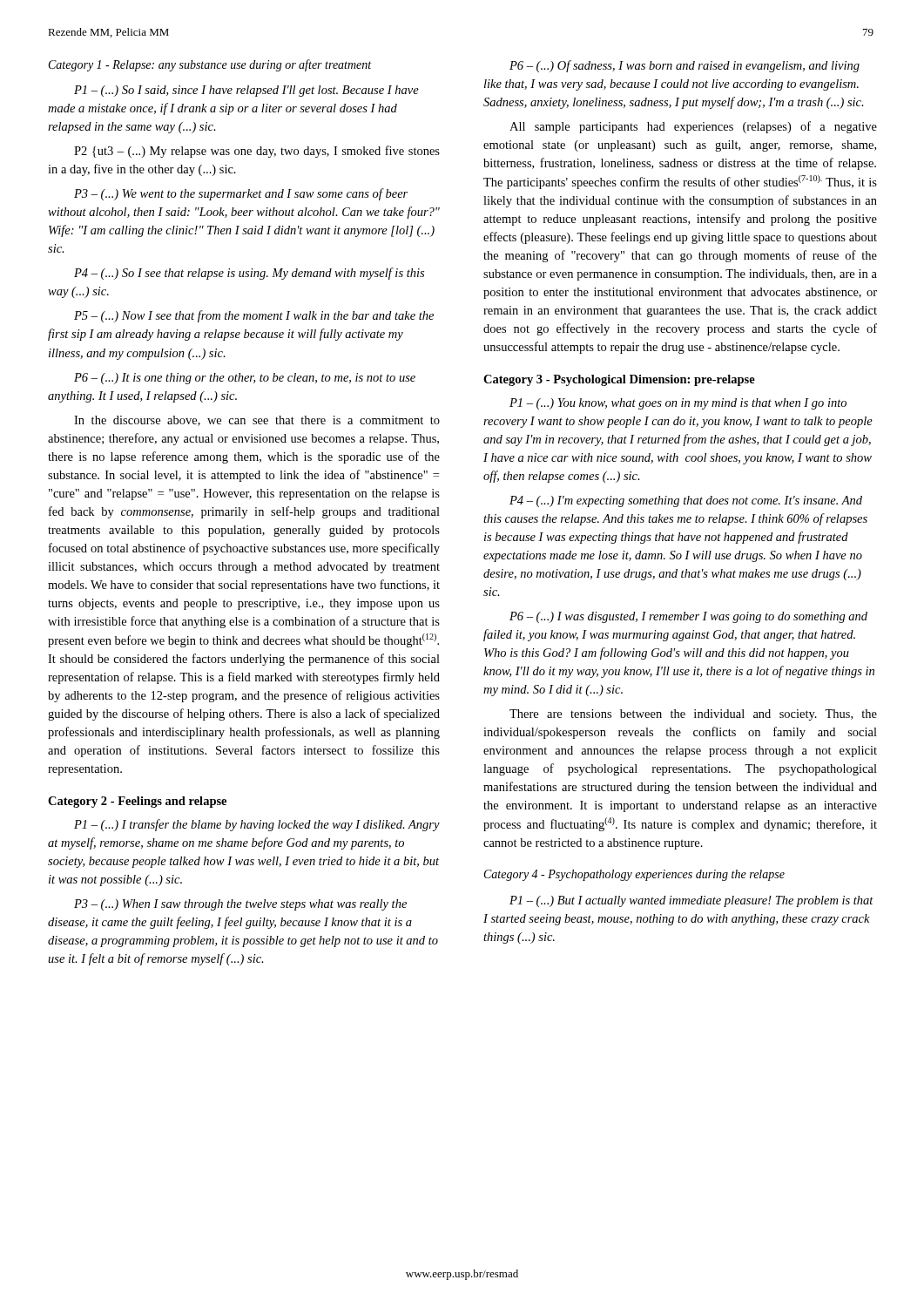Navigate to the element starting "P3 – (...) When I saw"

[243, 931]
